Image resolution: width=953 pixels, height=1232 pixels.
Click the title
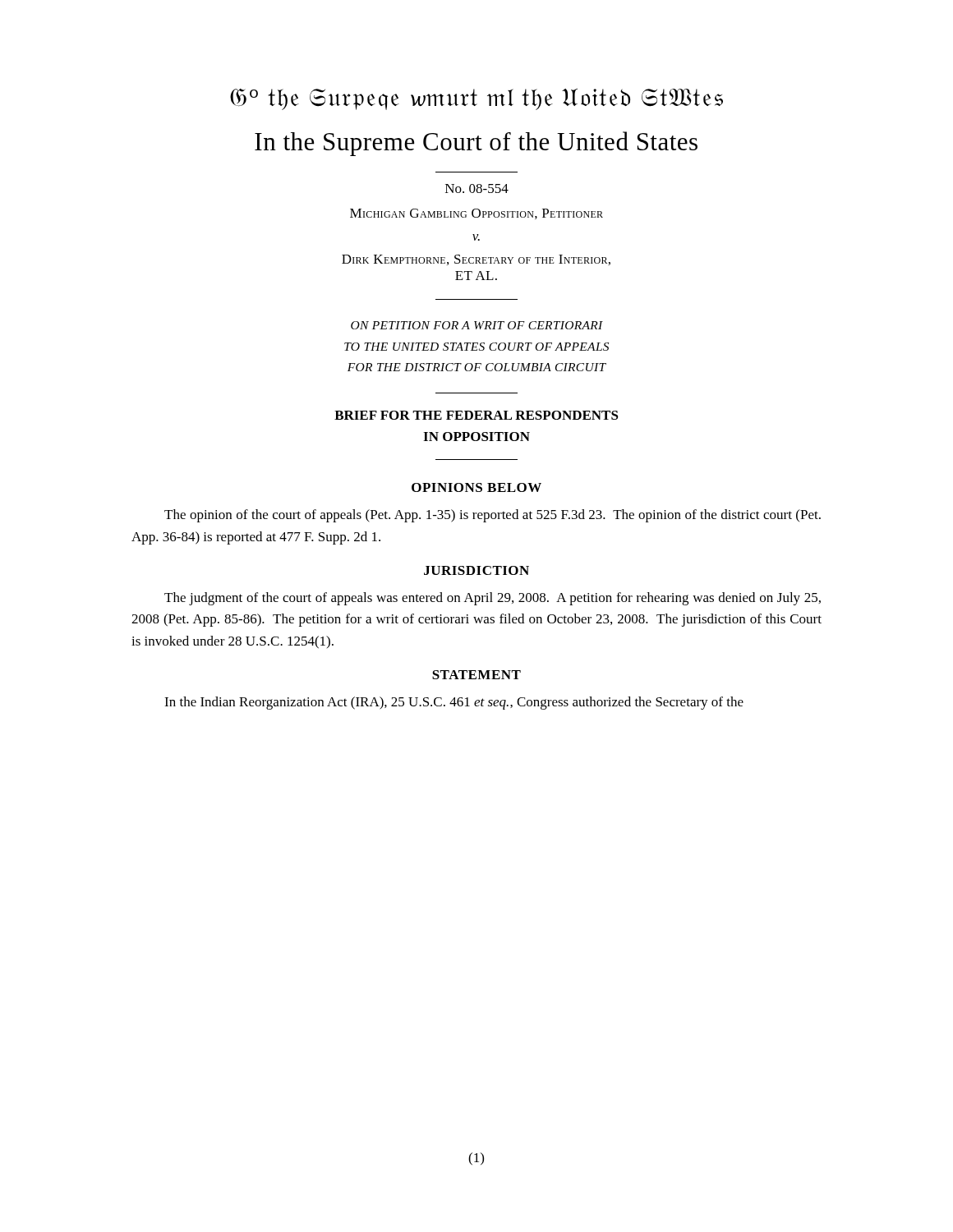coord(476,120)
